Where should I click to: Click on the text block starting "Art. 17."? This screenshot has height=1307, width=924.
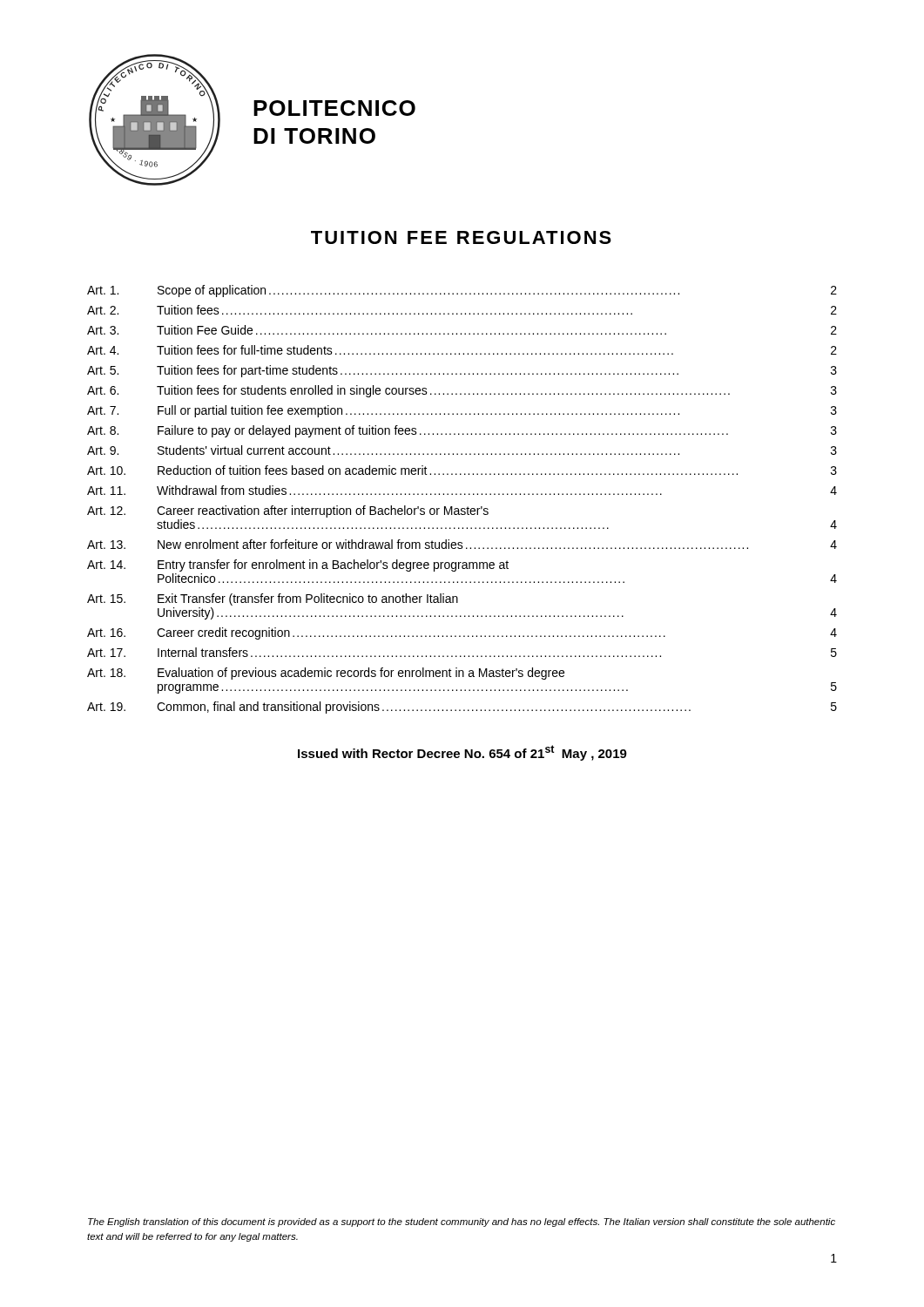[107, 653]
